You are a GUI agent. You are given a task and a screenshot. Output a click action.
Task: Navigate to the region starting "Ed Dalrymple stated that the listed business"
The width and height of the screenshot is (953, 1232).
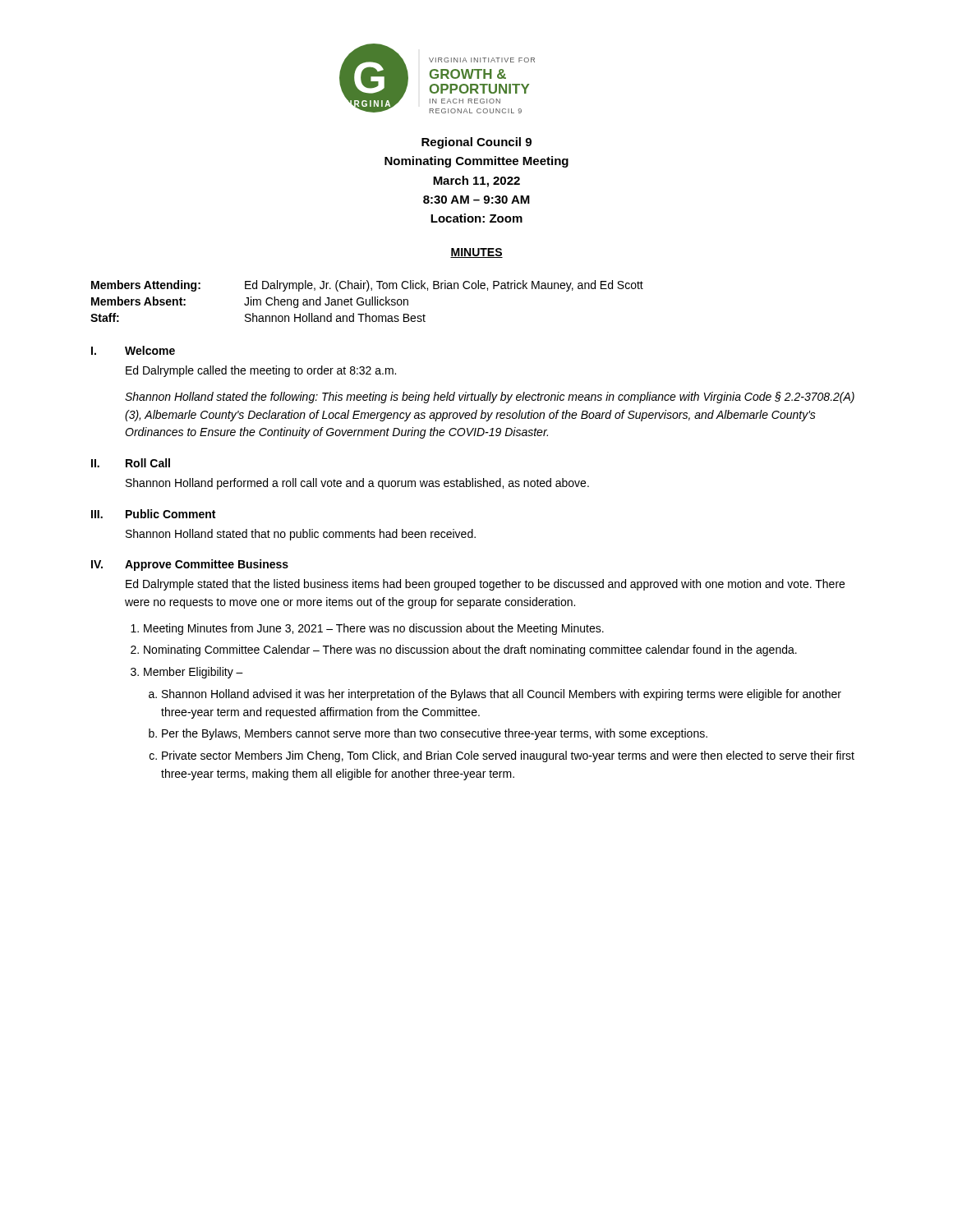click(x=494, y=594)
